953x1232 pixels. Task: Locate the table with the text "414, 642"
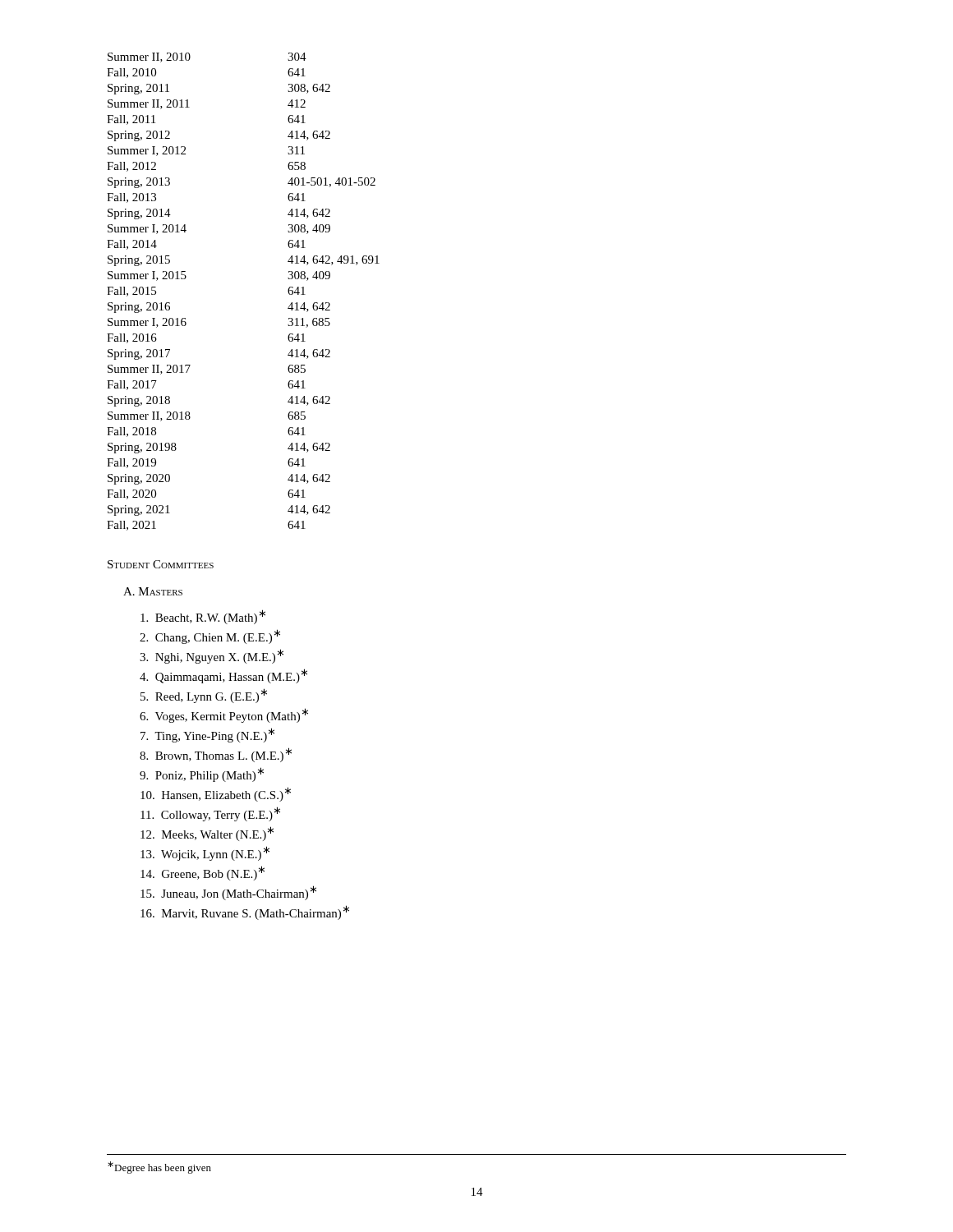(476, 291)
